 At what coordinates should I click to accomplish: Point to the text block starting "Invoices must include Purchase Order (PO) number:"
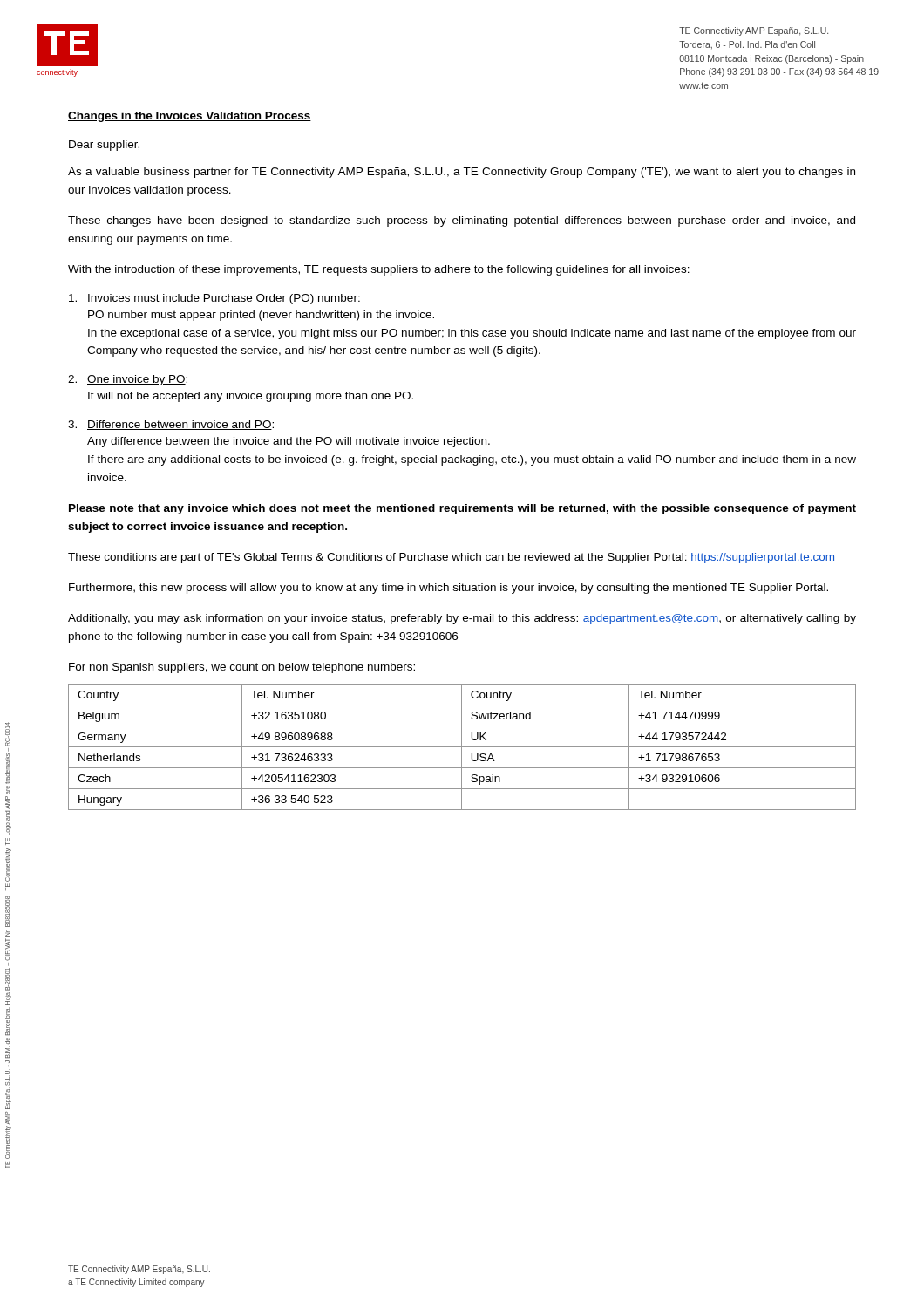coord(462,326)
